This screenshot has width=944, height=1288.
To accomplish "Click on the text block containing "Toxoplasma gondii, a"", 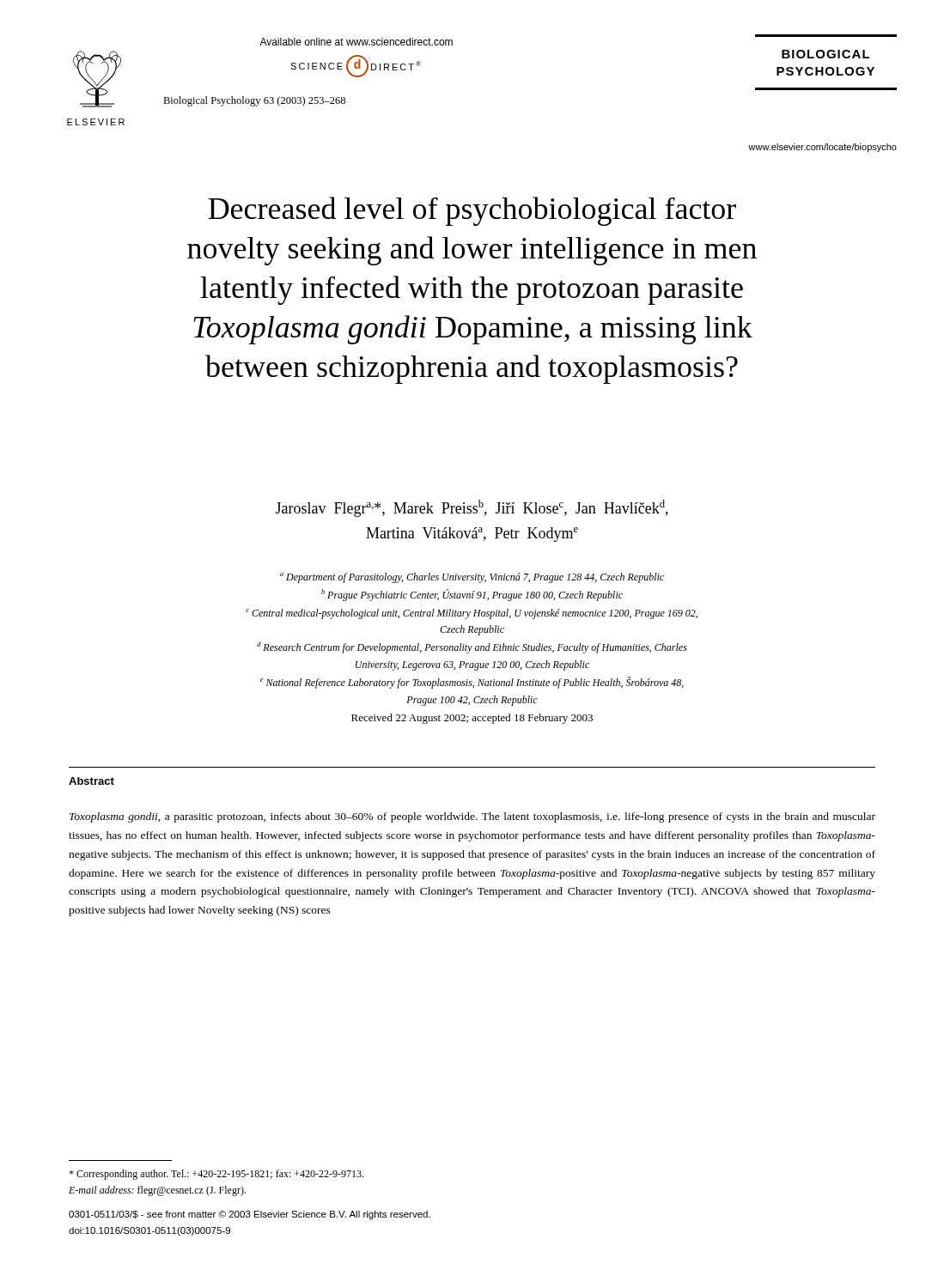I will coord(472,863).
